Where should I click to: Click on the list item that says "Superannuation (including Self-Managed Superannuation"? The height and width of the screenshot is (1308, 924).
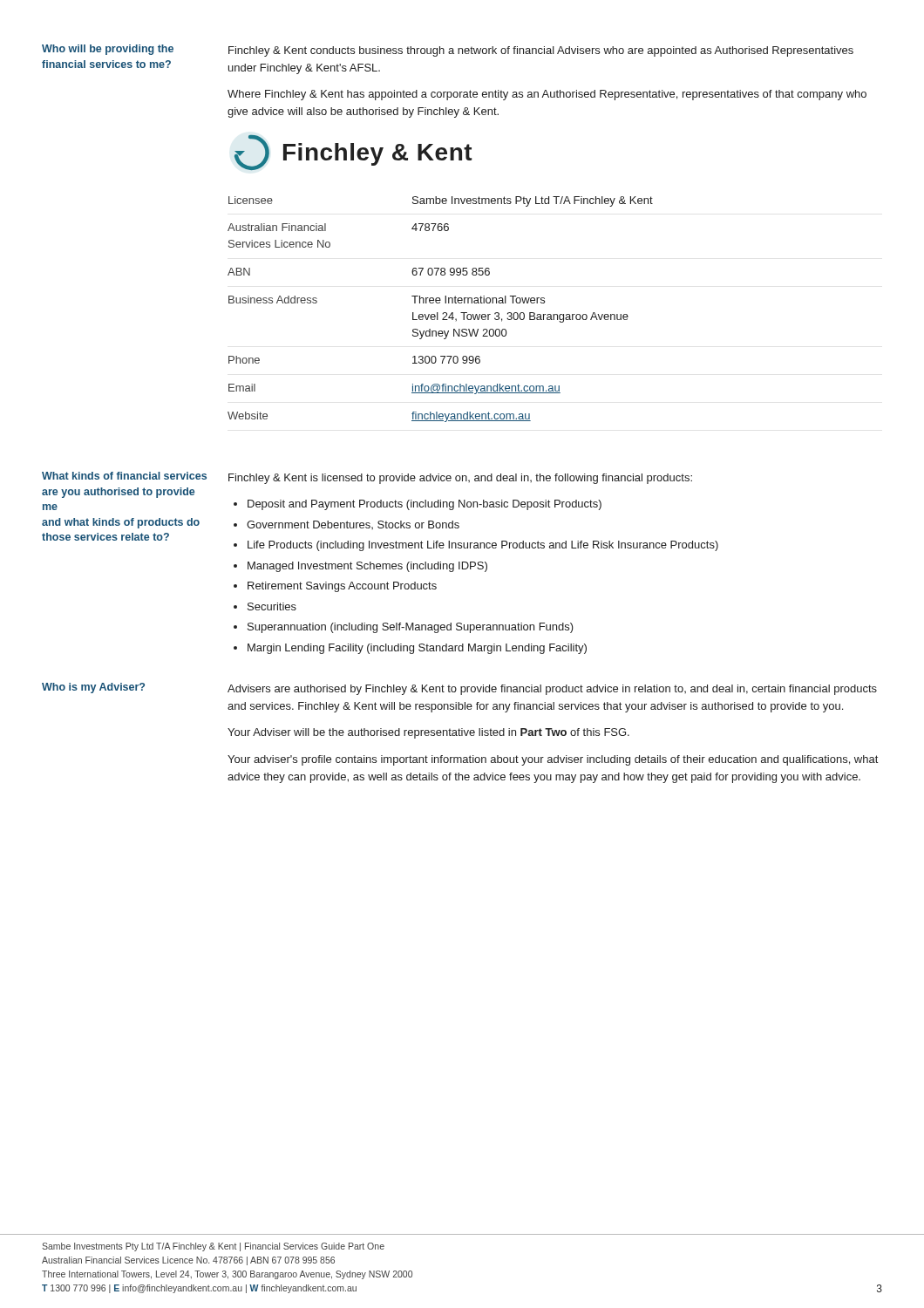point(410,627)
